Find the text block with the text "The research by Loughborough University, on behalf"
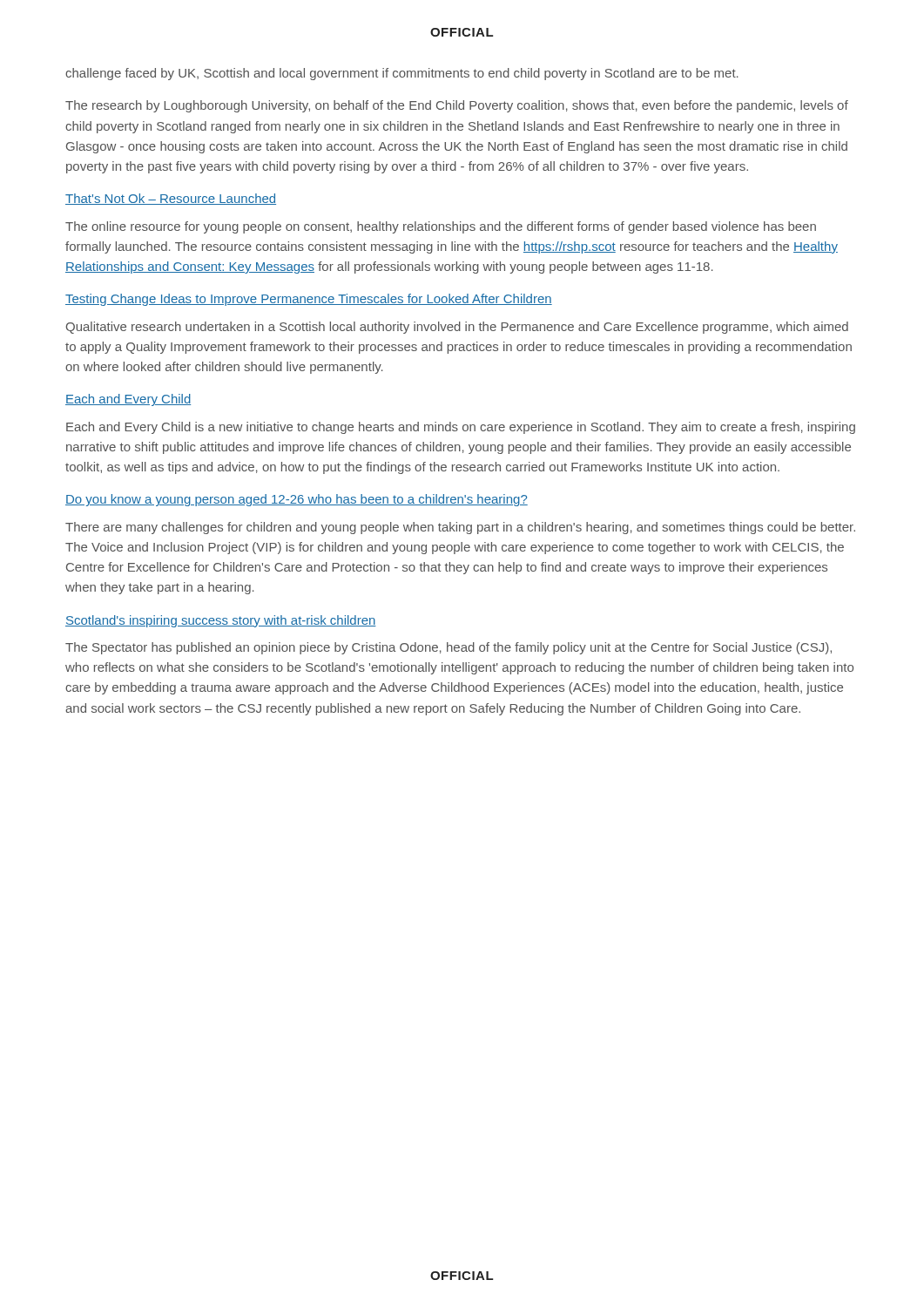This screenshot has height=1307, width=924. click(x=462, y=136)
